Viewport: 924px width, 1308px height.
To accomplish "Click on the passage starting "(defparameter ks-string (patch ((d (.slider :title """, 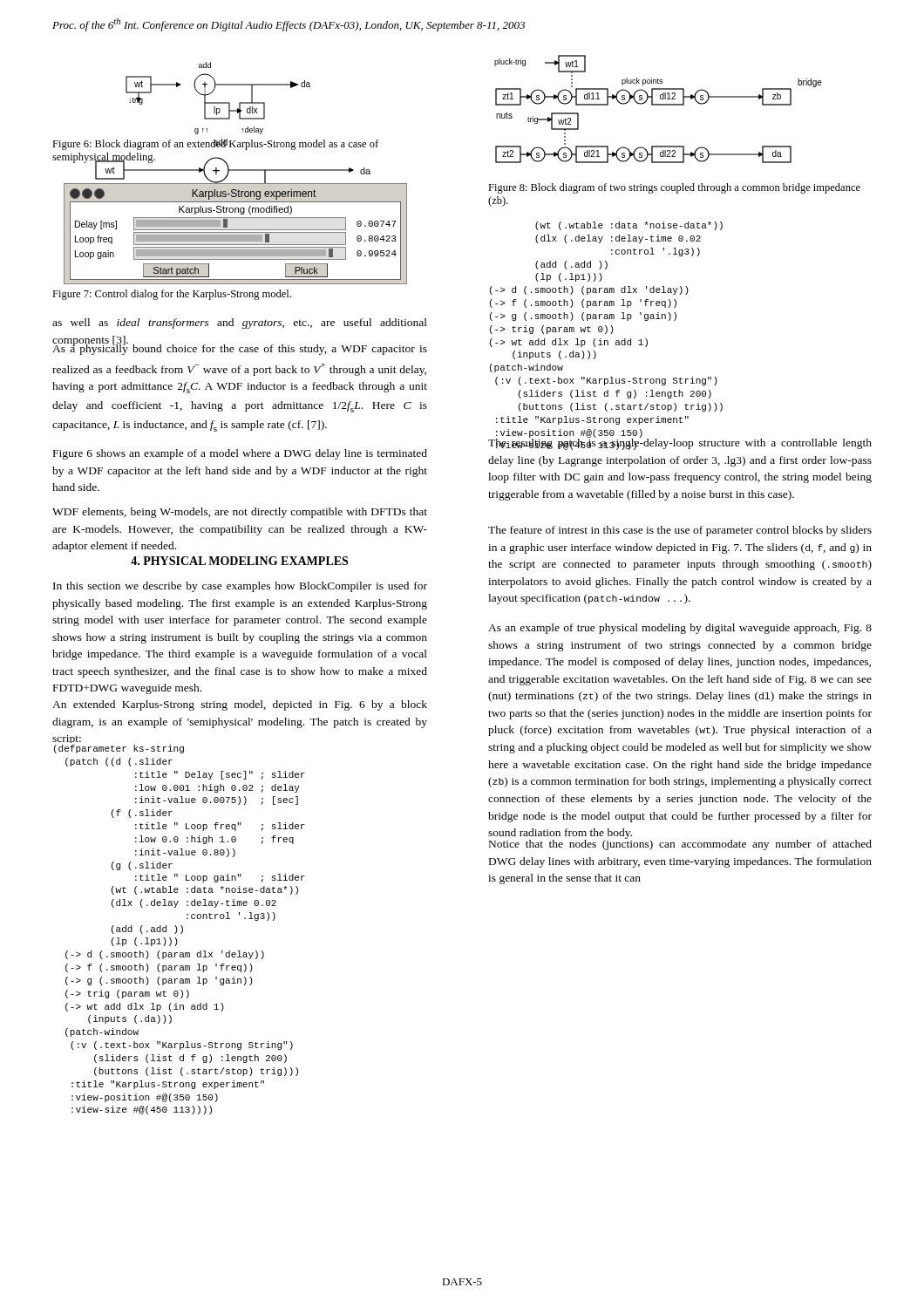I will coord(244,834).
